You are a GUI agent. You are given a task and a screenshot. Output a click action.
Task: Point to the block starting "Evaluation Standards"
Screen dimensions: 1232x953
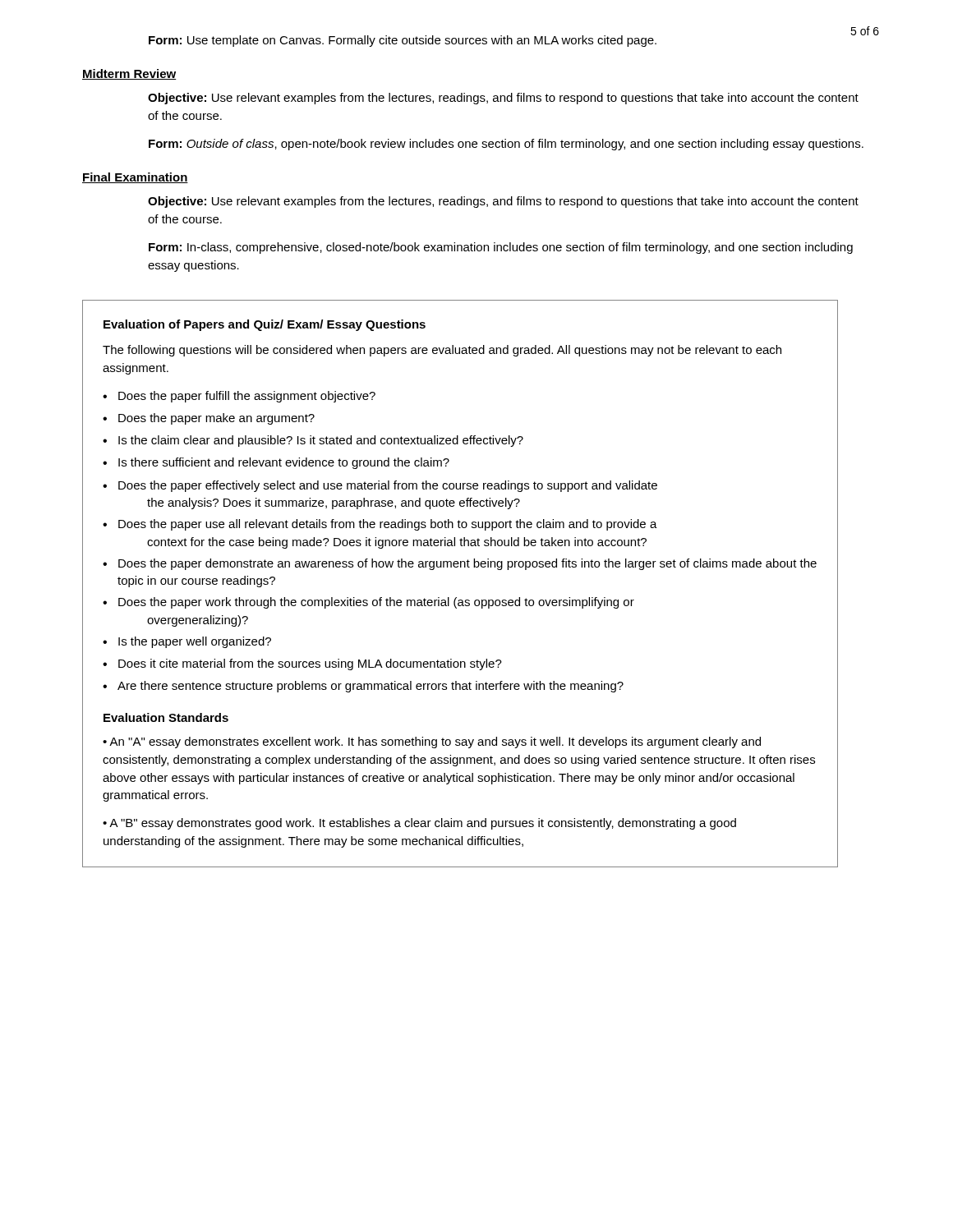tap(166, 717)
